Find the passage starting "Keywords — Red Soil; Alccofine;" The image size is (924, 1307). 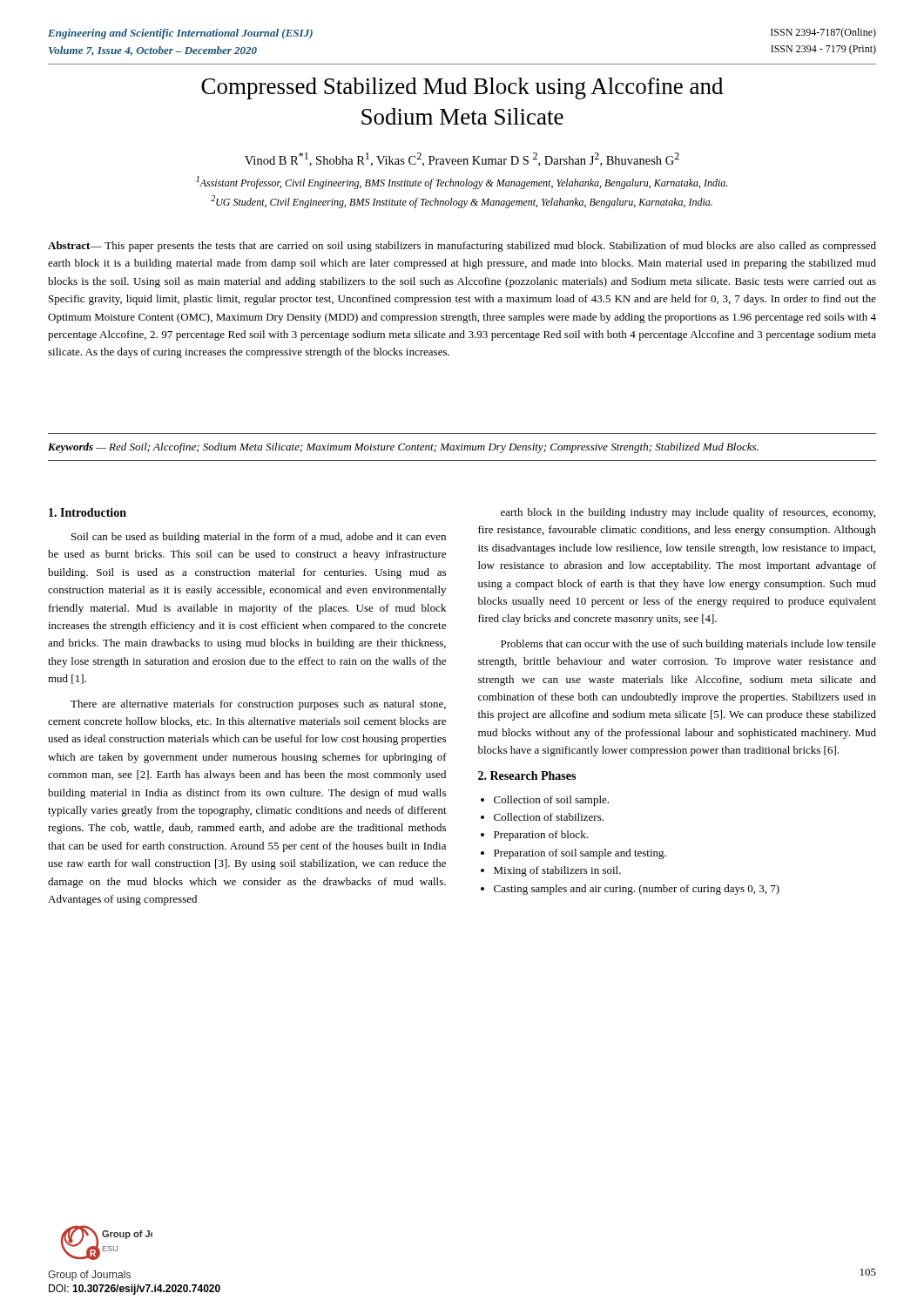point(404,447)
